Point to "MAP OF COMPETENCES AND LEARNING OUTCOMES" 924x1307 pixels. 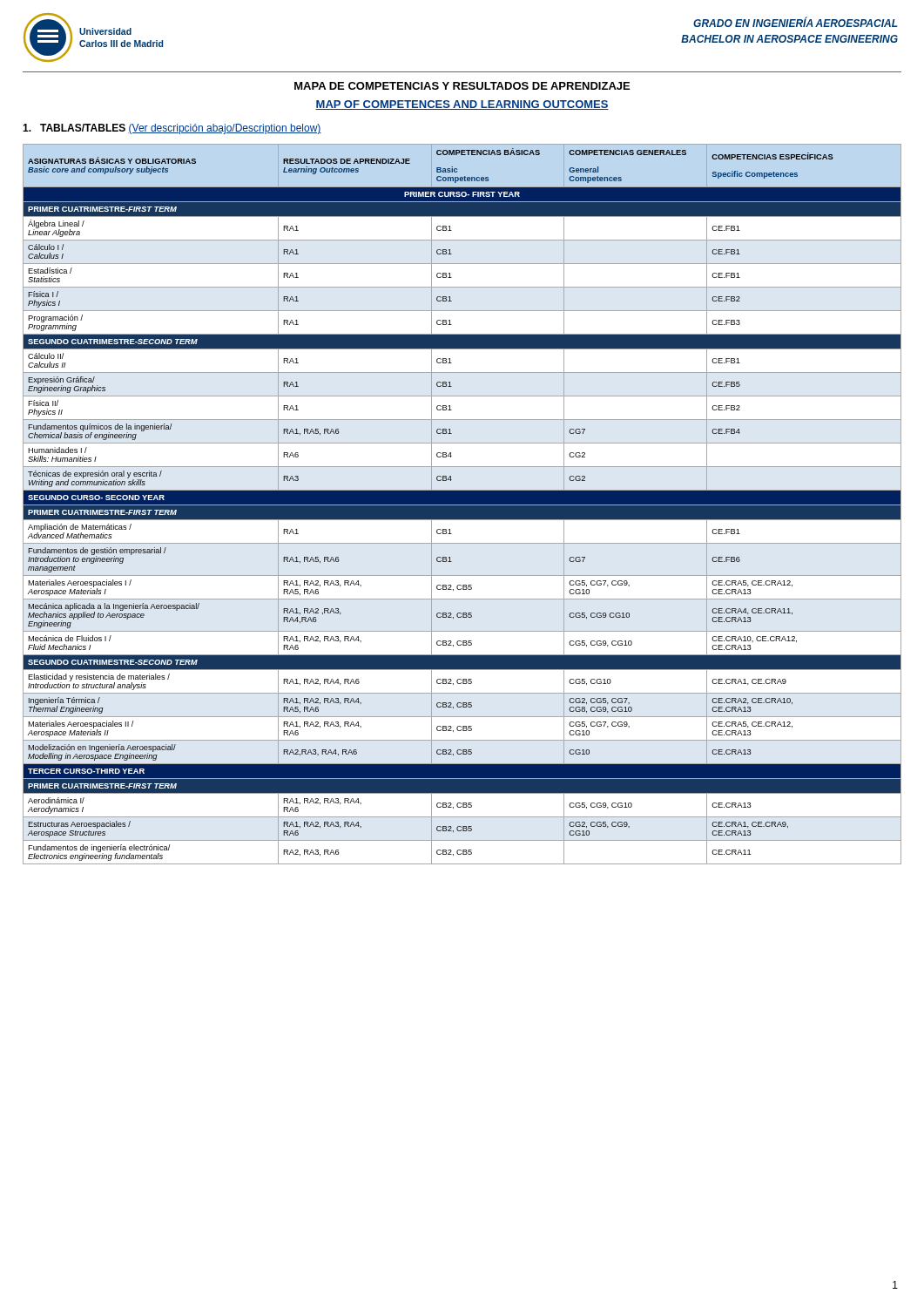(x=462, y=104)
